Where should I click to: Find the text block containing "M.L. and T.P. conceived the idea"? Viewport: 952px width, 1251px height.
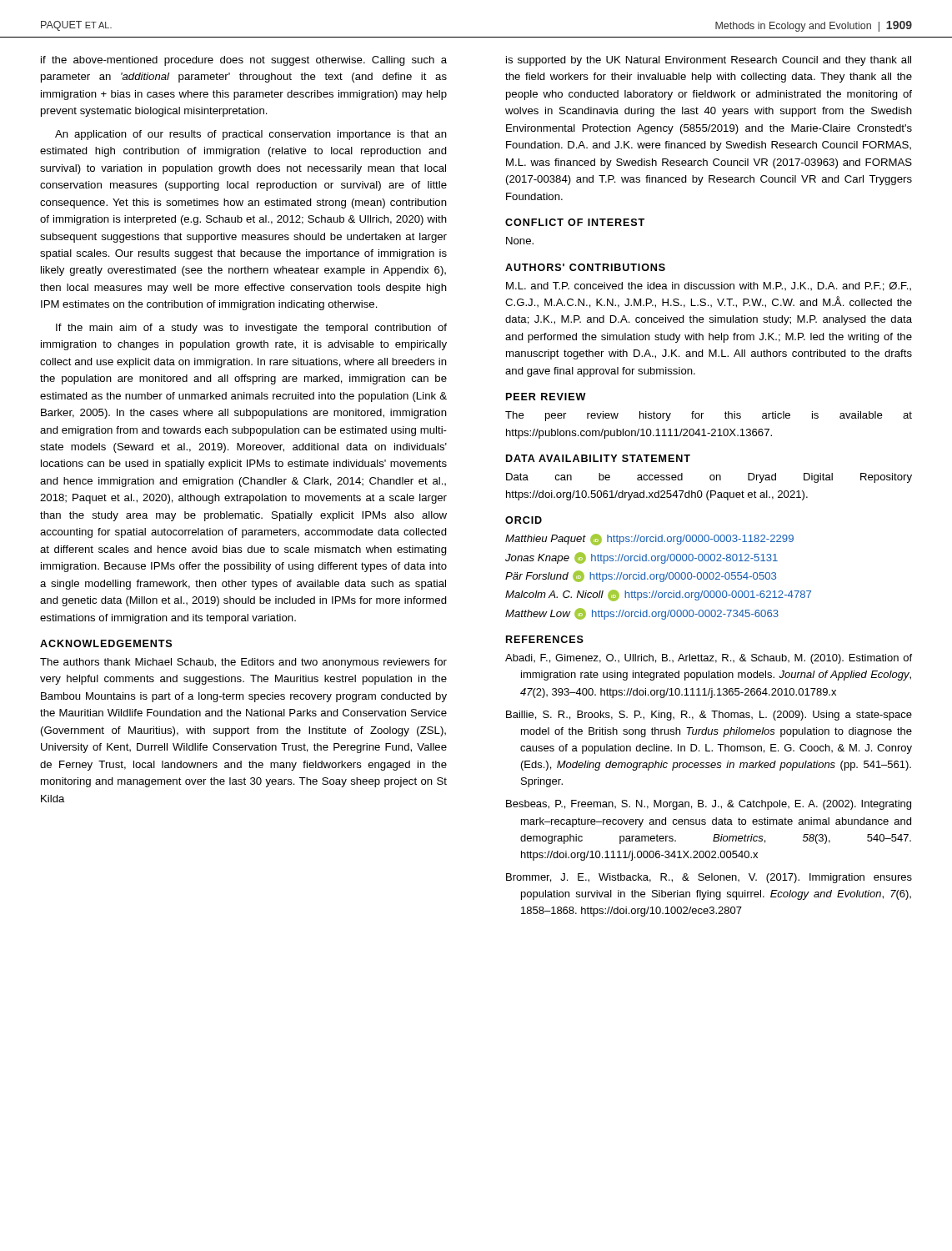click(709, 329)
